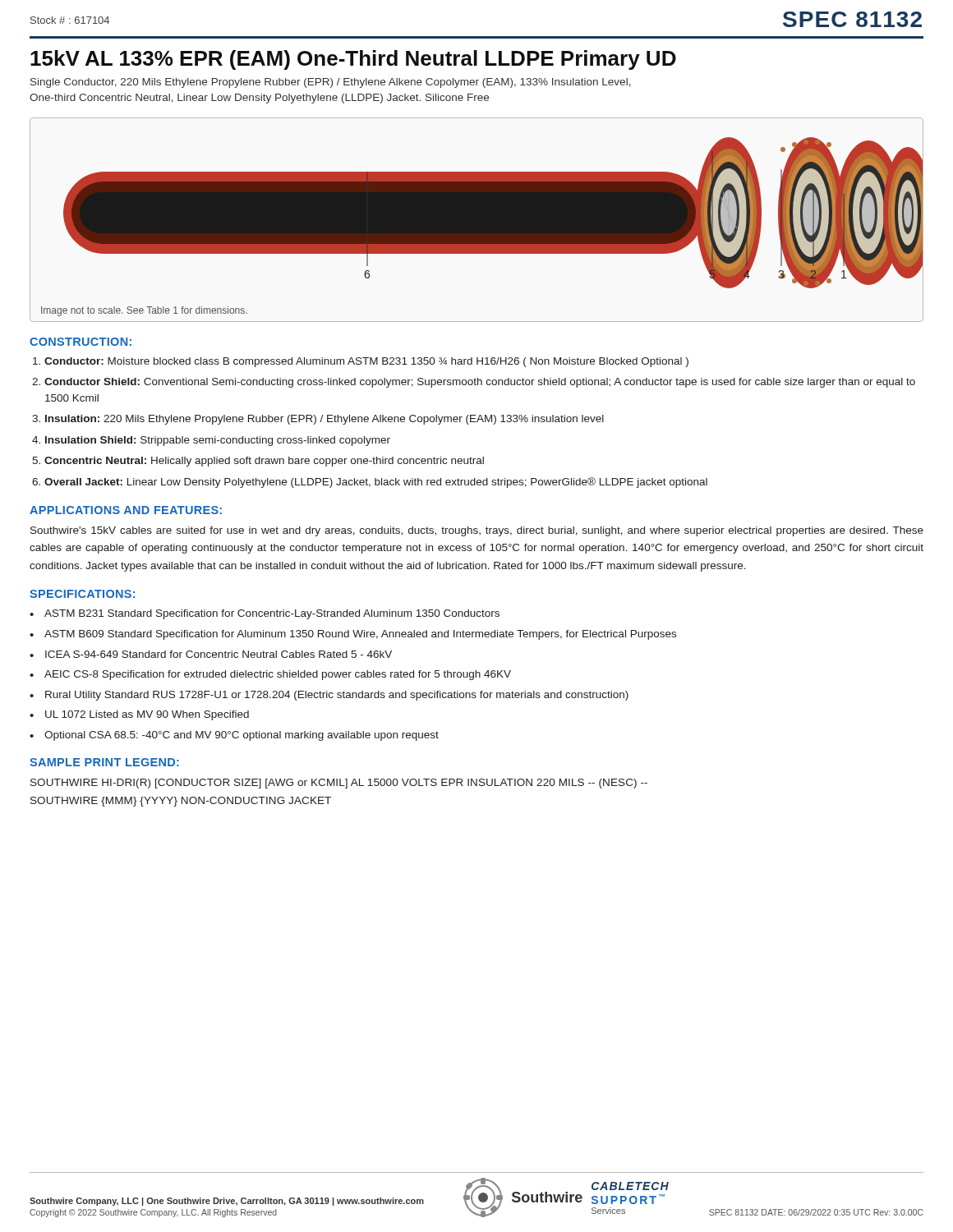Viewport: 953px width, 1232px height.
Task: Find the text starting "UL 1072 Listed as"
Action: (147, 714)
